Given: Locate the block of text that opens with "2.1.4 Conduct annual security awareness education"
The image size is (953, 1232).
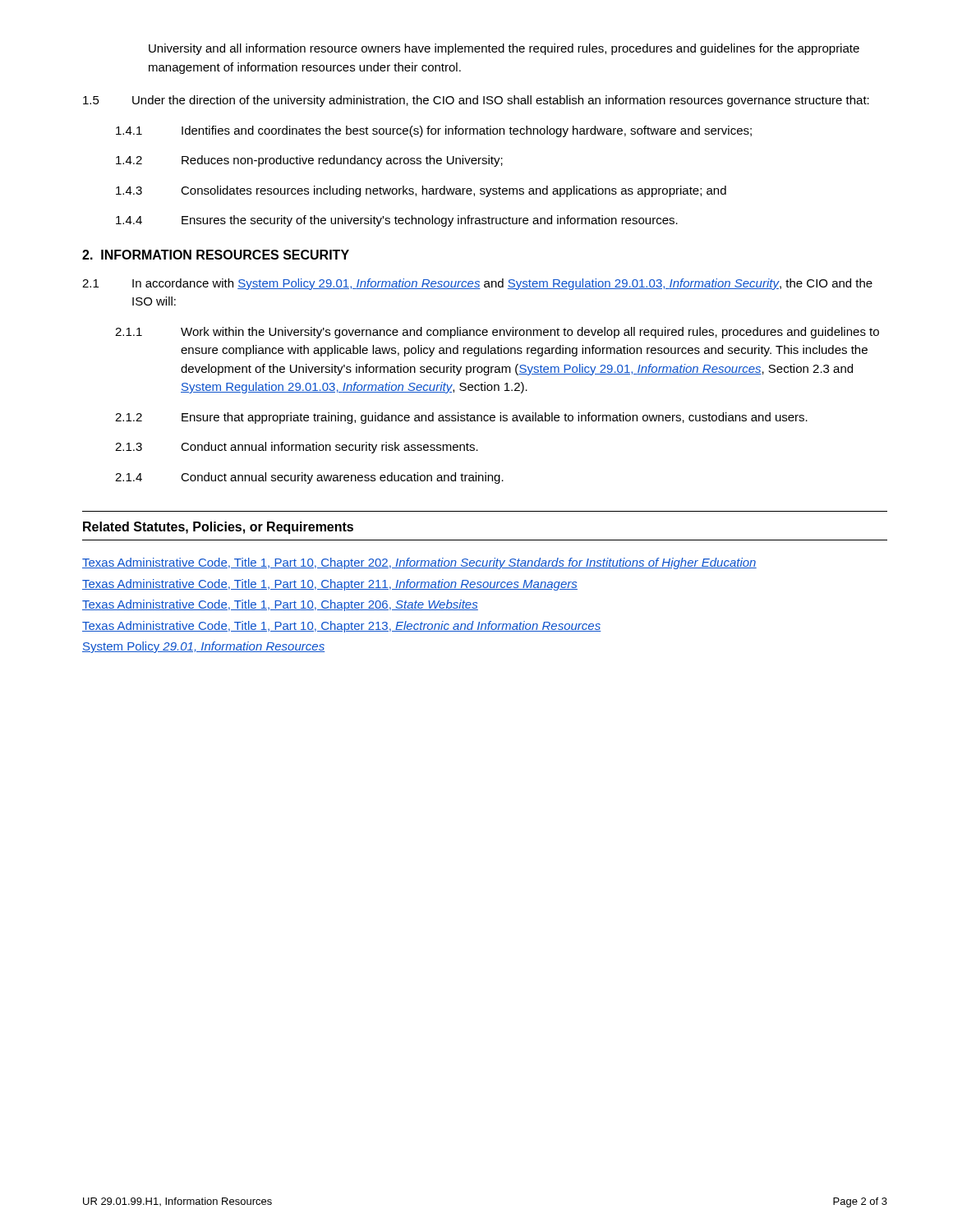Looking at the screenshot, I should (x=501, y=477).
